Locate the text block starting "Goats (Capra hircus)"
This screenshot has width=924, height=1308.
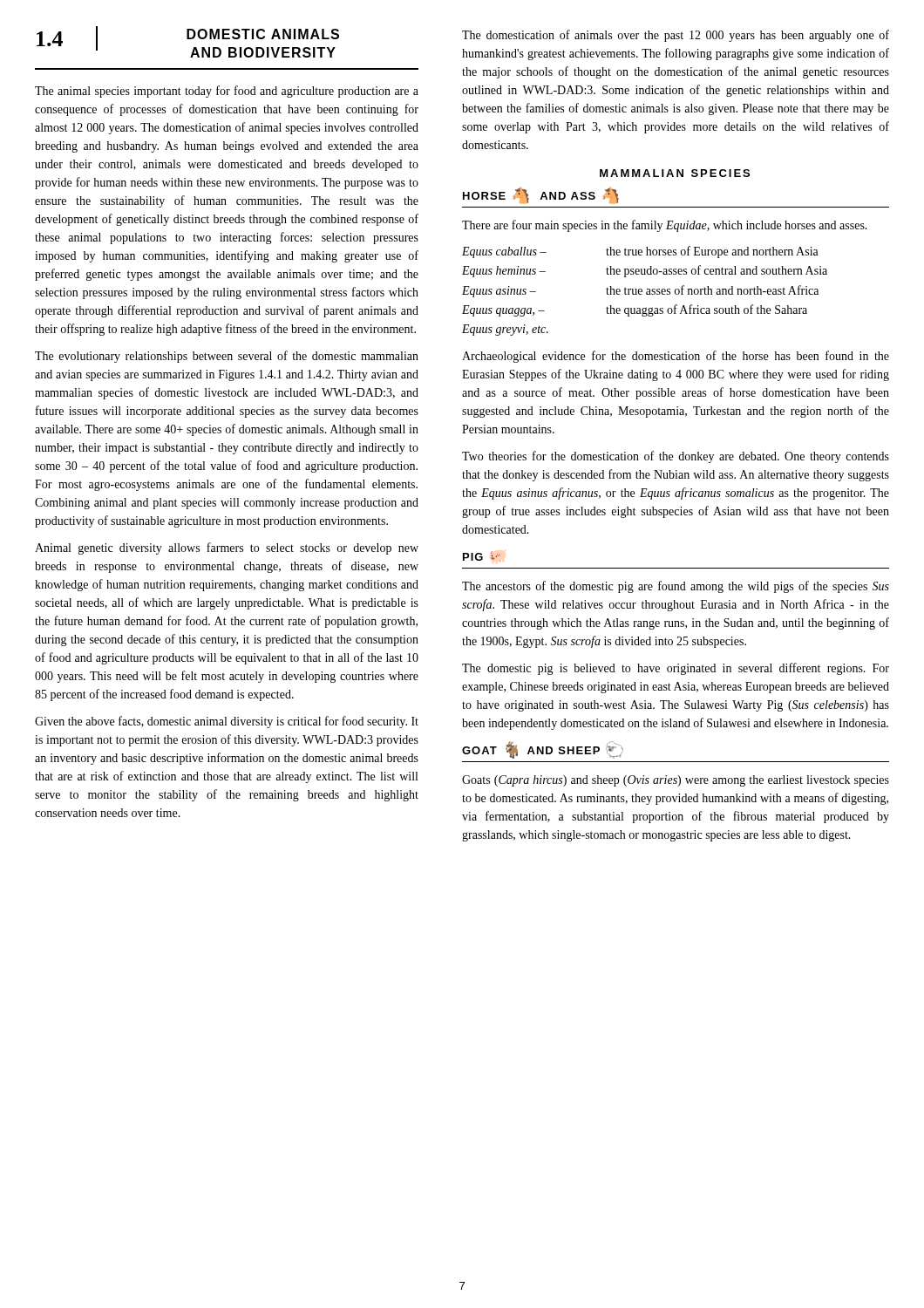click(676, 808)
